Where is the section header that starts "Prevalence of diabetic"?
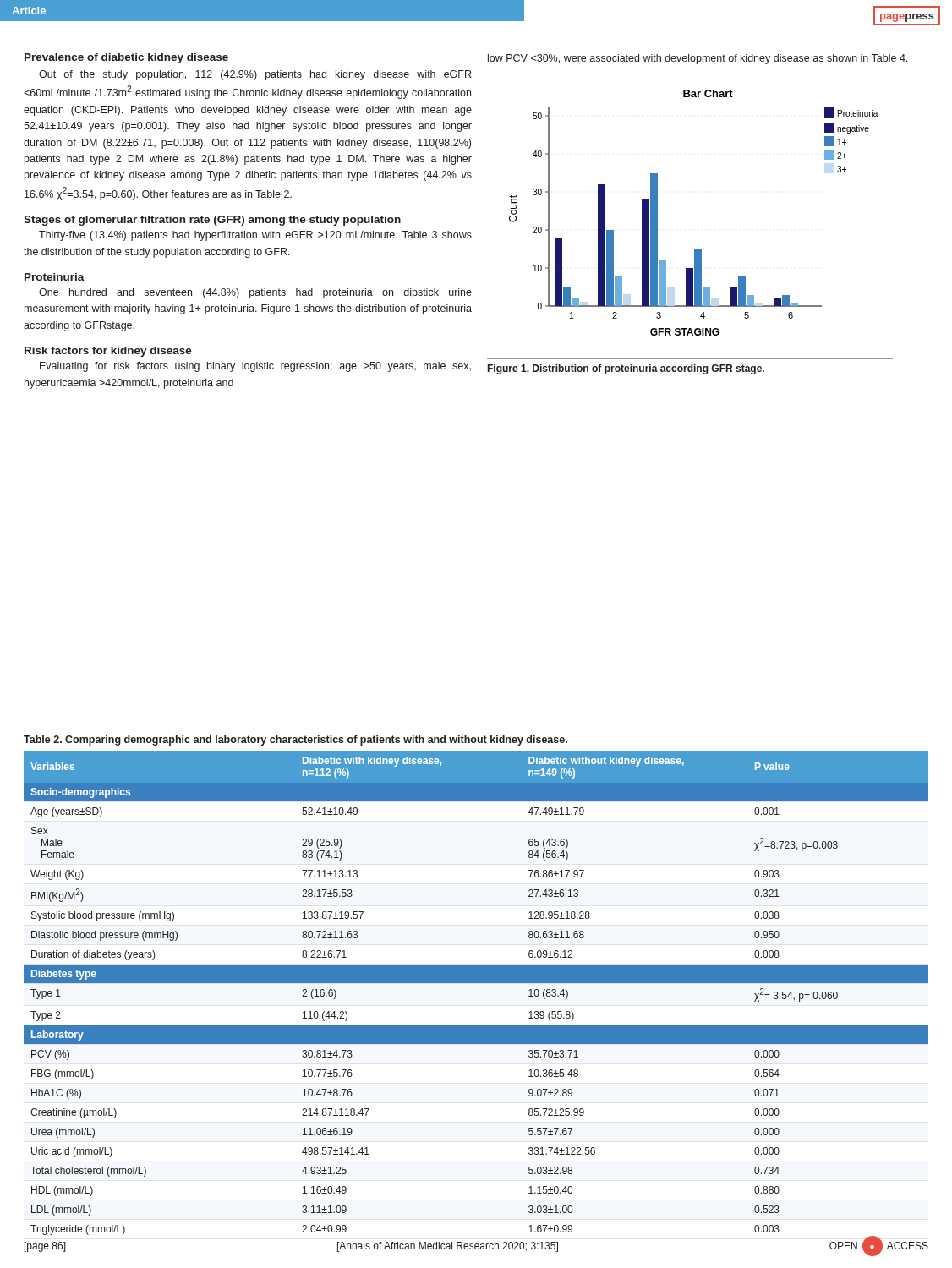 click(x=126, y=57)
